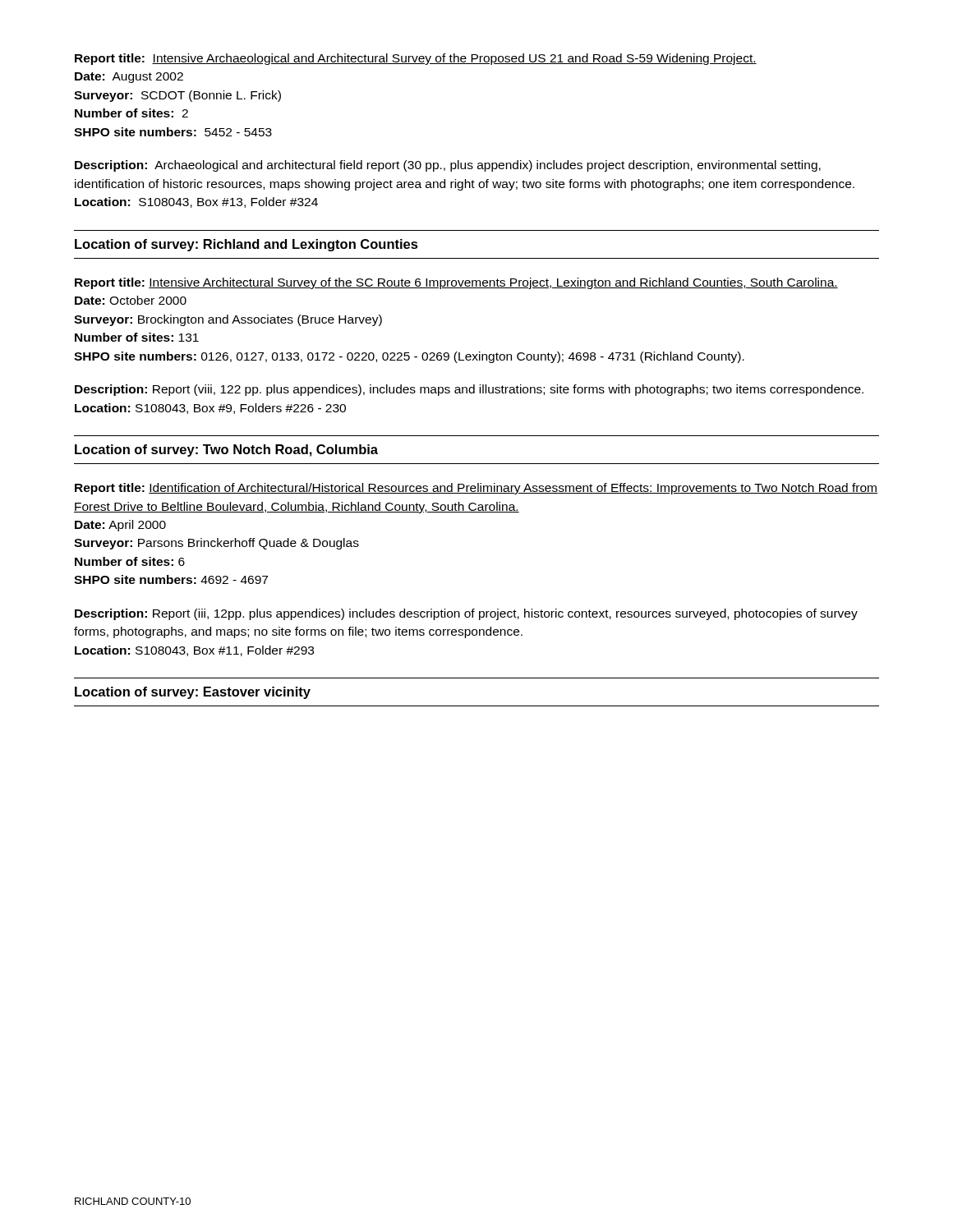The image size is (953, 1232).
Task: Click on the text block containing "Report title: Identification of Architectural/Historical Resources"
Action: pos(476,489)
